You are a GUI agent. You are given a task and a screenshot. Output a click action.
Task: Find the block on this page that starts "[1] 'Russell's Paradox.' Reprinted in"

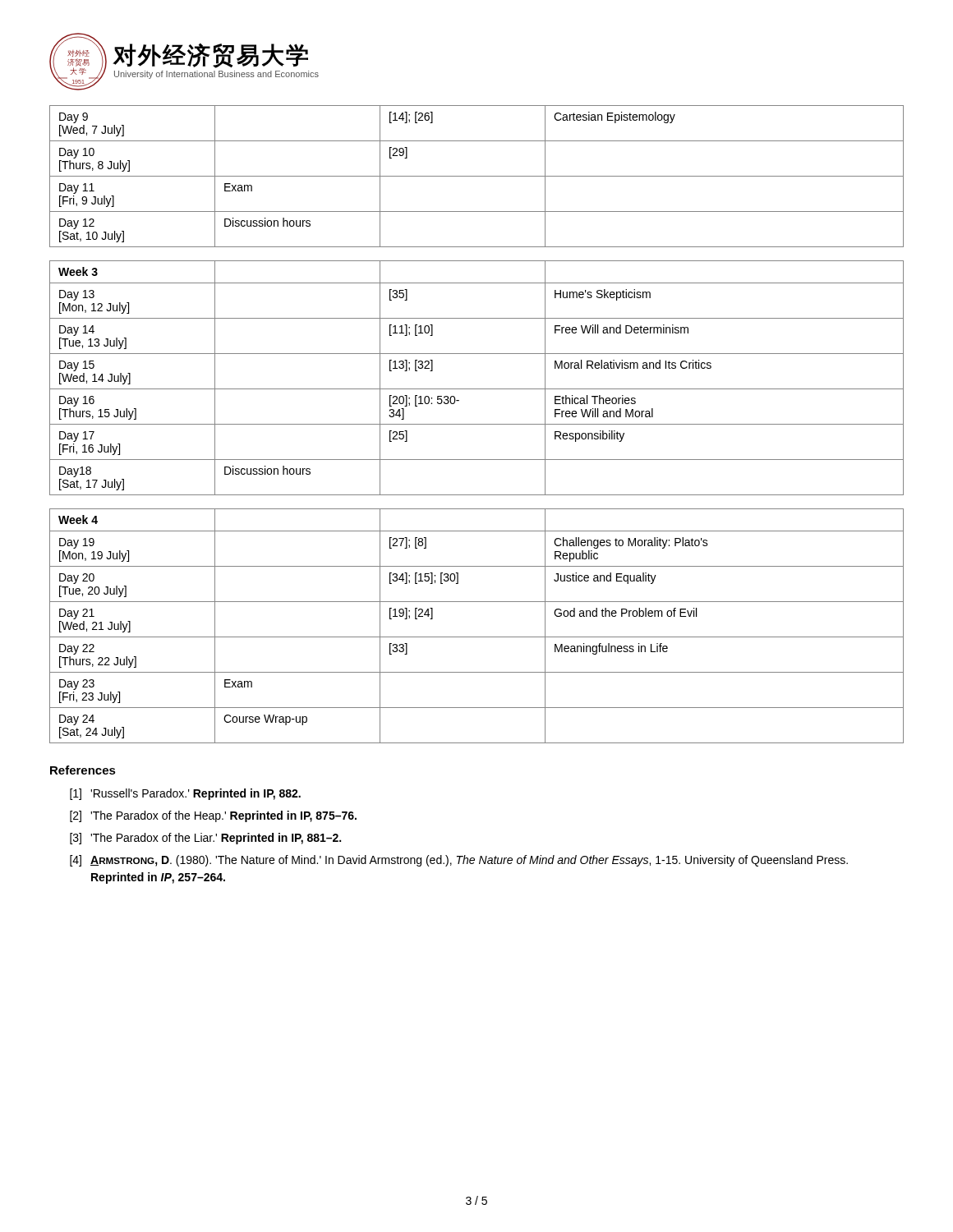tap(185, 794)
